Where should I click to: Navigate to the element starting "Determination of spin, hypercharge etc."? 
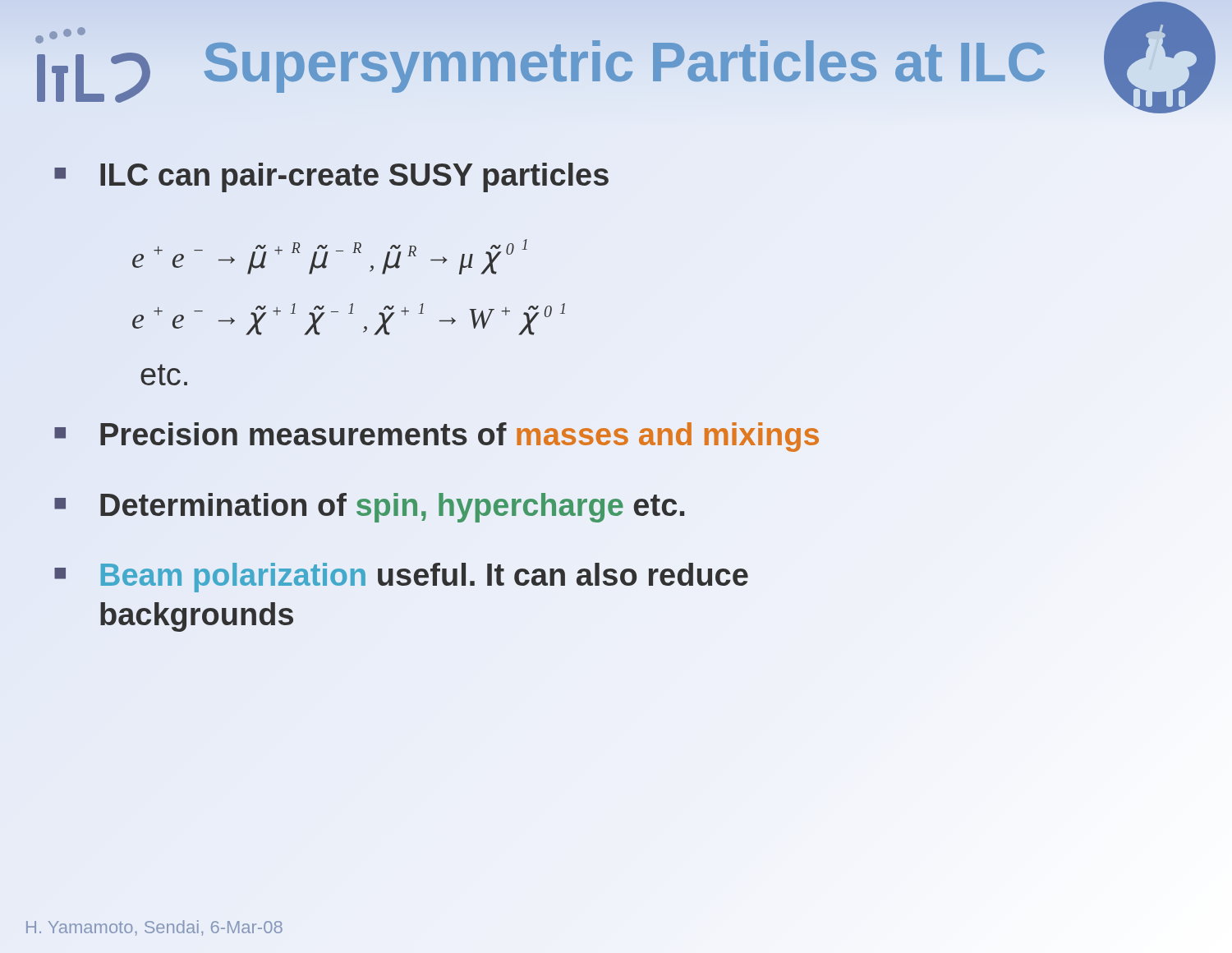click(x=393, y=505)
